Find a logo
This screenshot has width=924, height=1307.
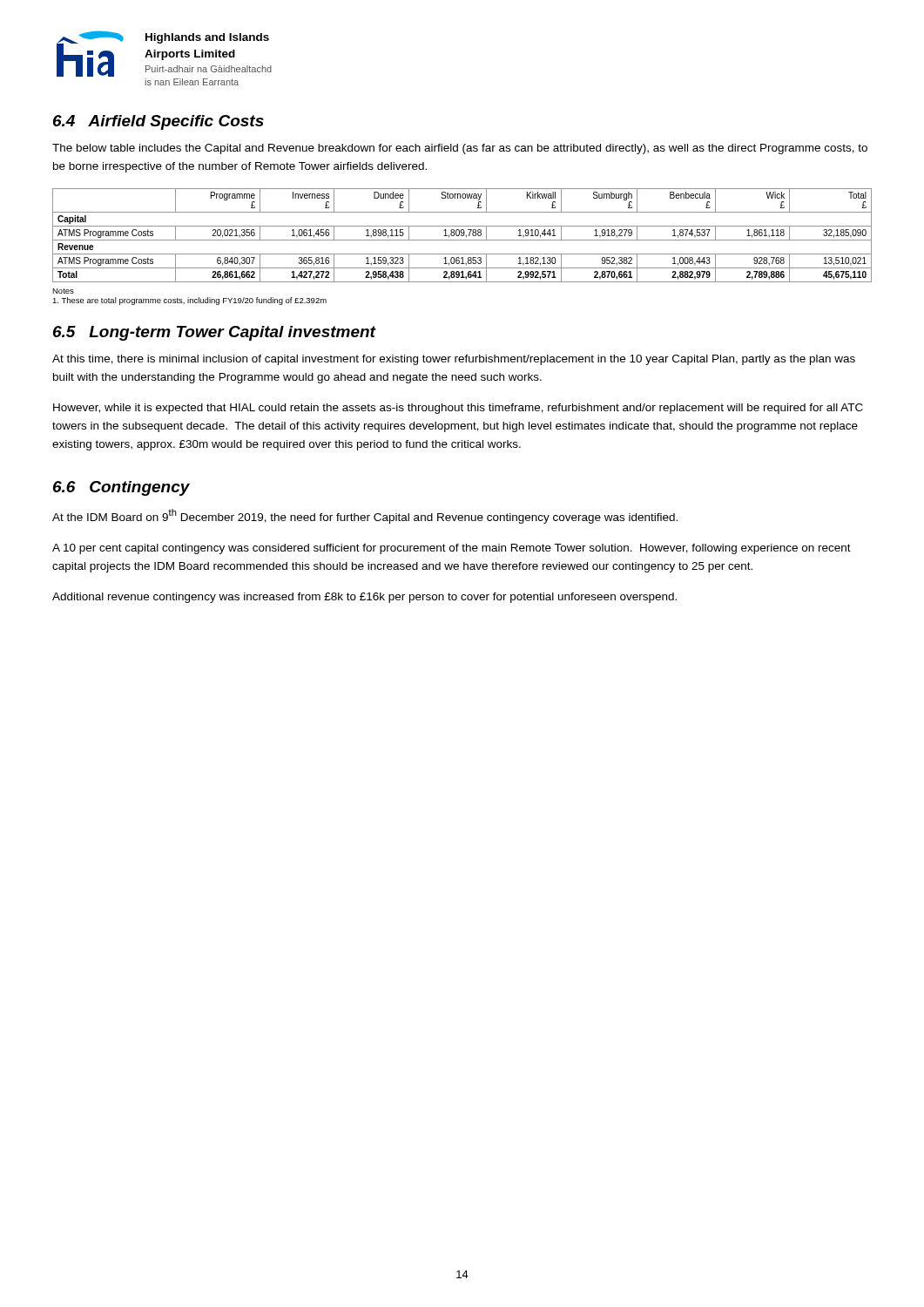(x=462, y=61)
